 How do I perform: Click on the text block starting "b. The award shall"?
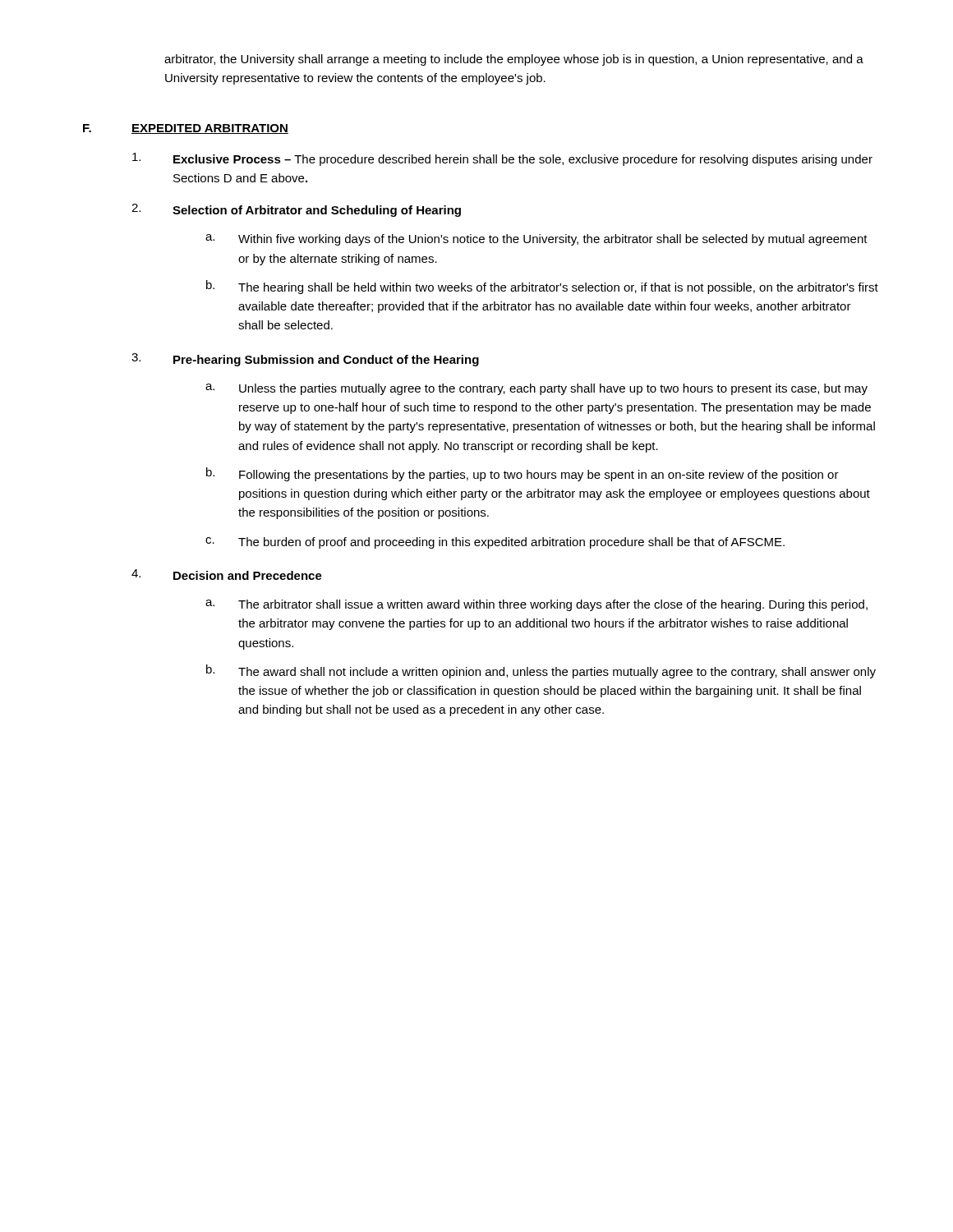pos(542,690)
